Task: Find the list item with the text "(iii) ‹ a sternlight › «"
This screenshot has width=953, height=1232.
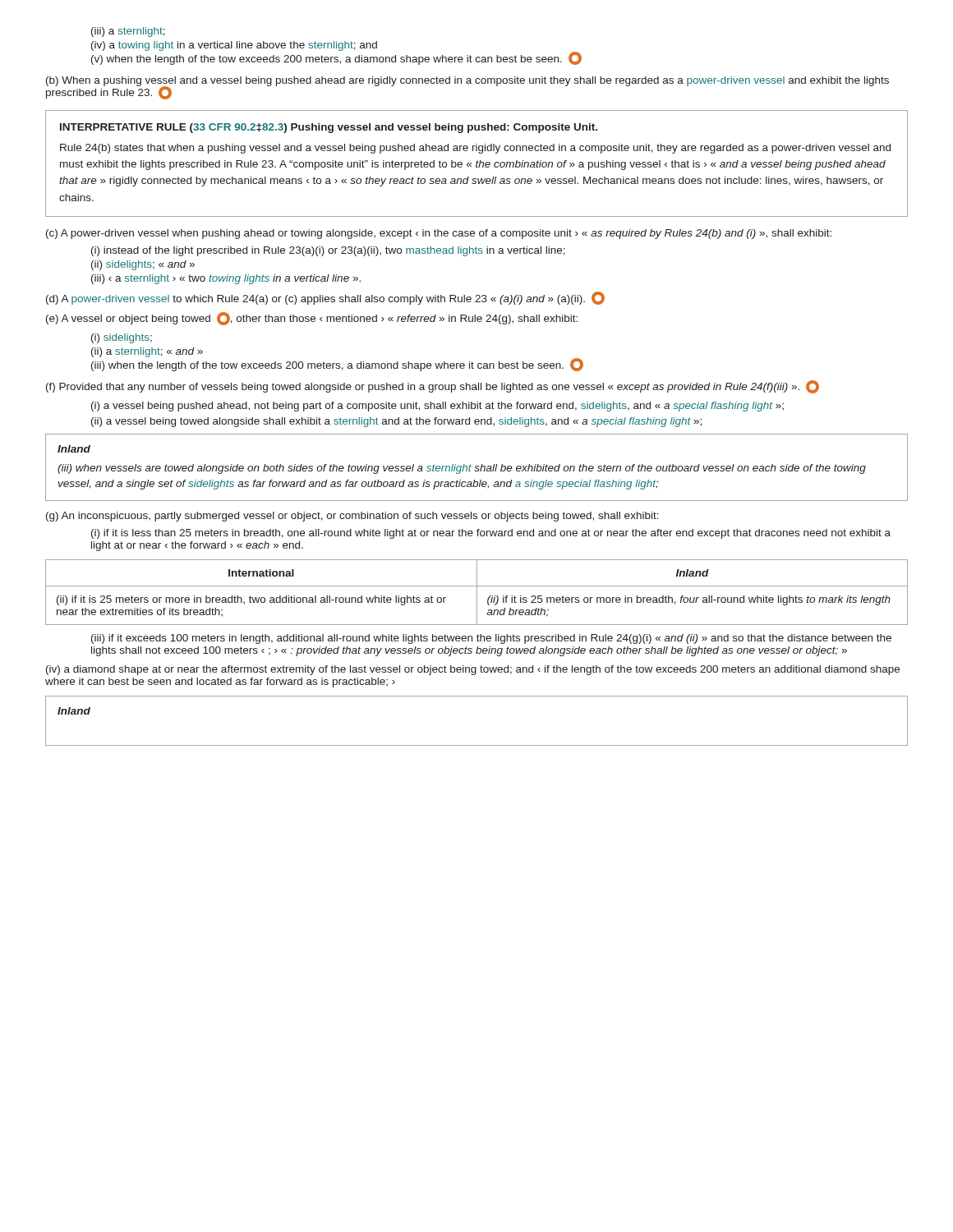Action: (226, 278)
